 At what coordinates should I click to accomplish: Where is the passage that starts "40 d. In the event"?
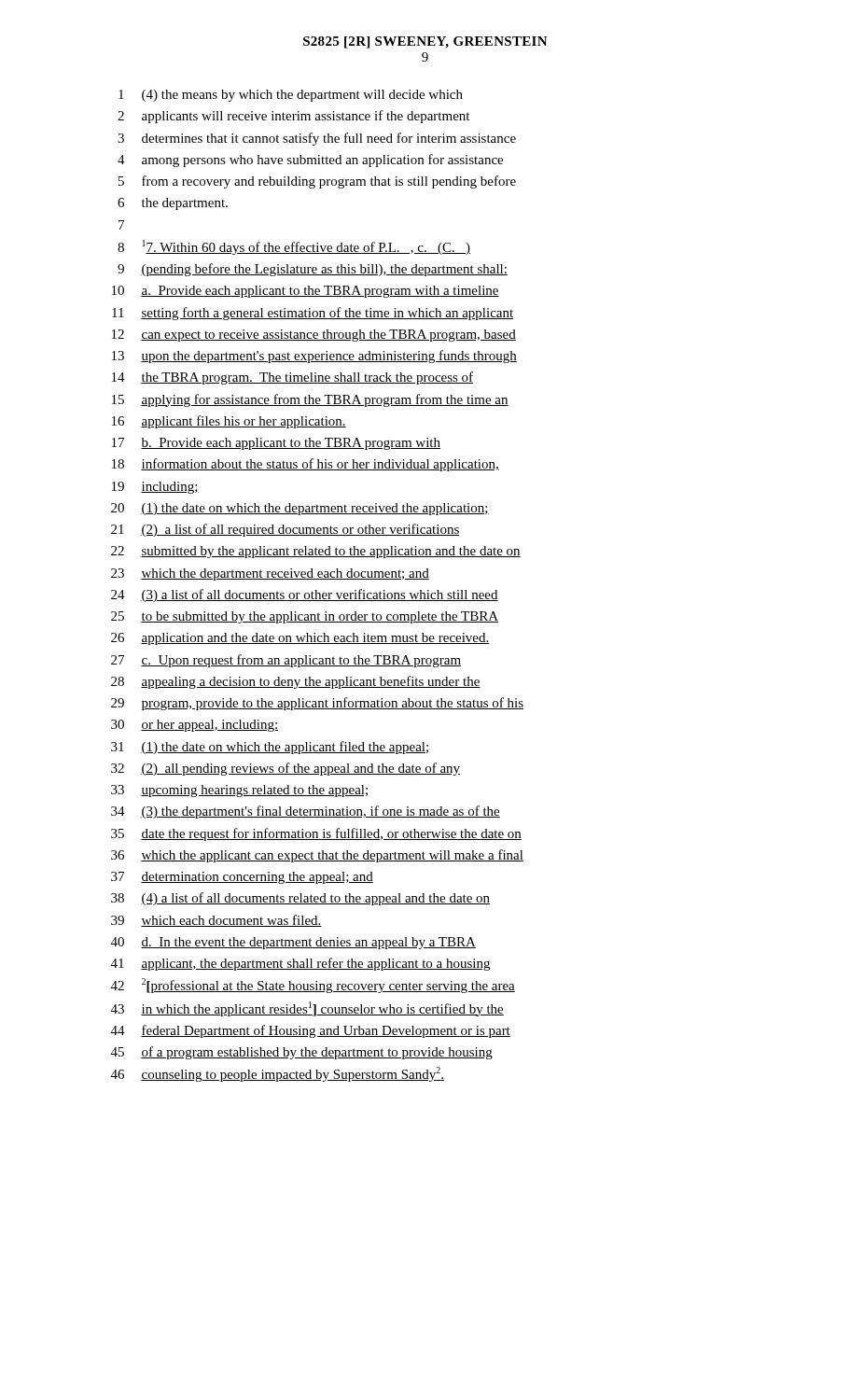click(x=282, y=942)
